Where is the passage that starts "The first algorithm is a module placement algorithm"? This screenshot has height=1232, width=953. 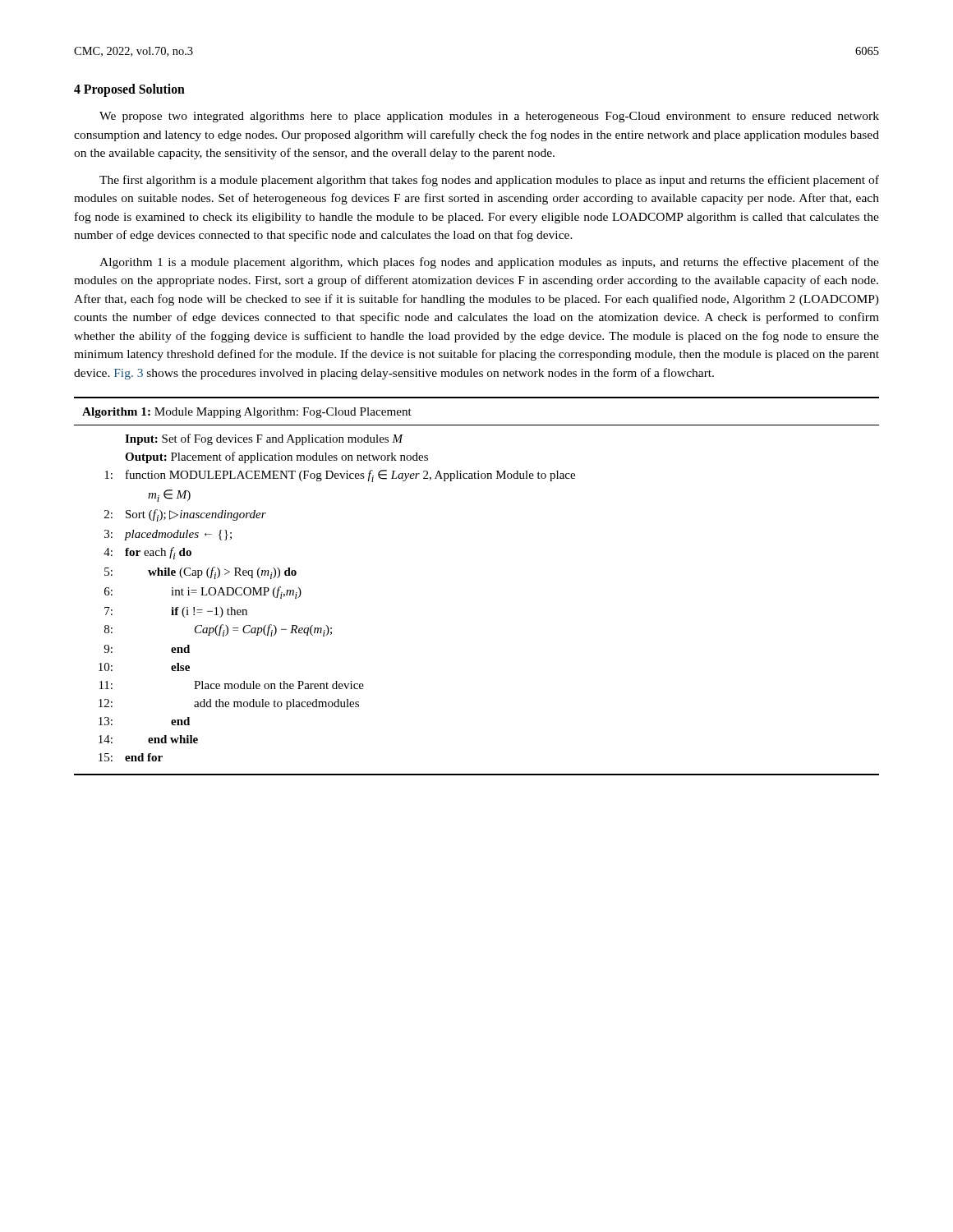pos(476,207)
